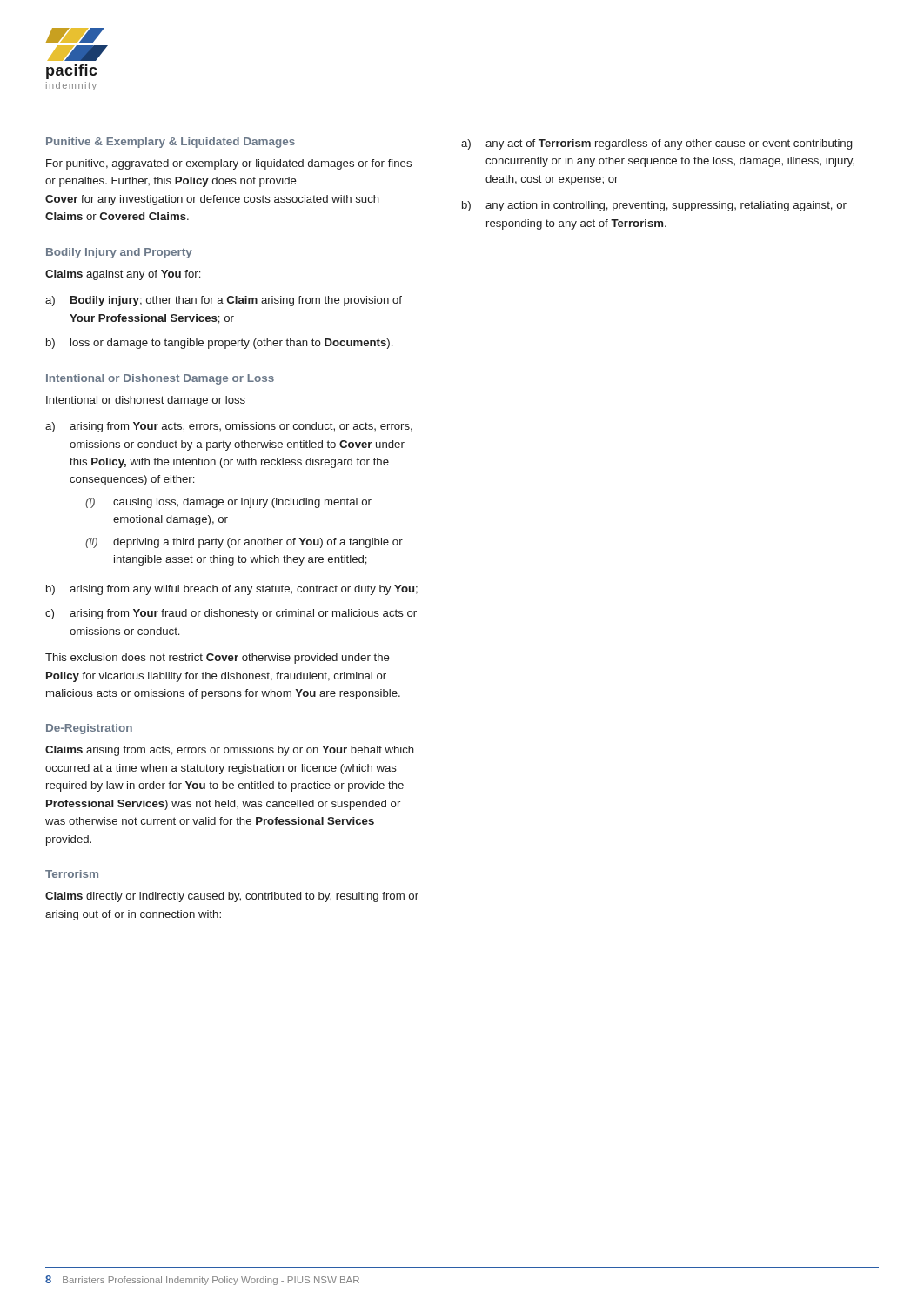This screenshot has width=924, height=1305.
Task: Navigate to the region starting "Punitive & Exemplary & Liquidated Damages"
Action: coord(170,141)
